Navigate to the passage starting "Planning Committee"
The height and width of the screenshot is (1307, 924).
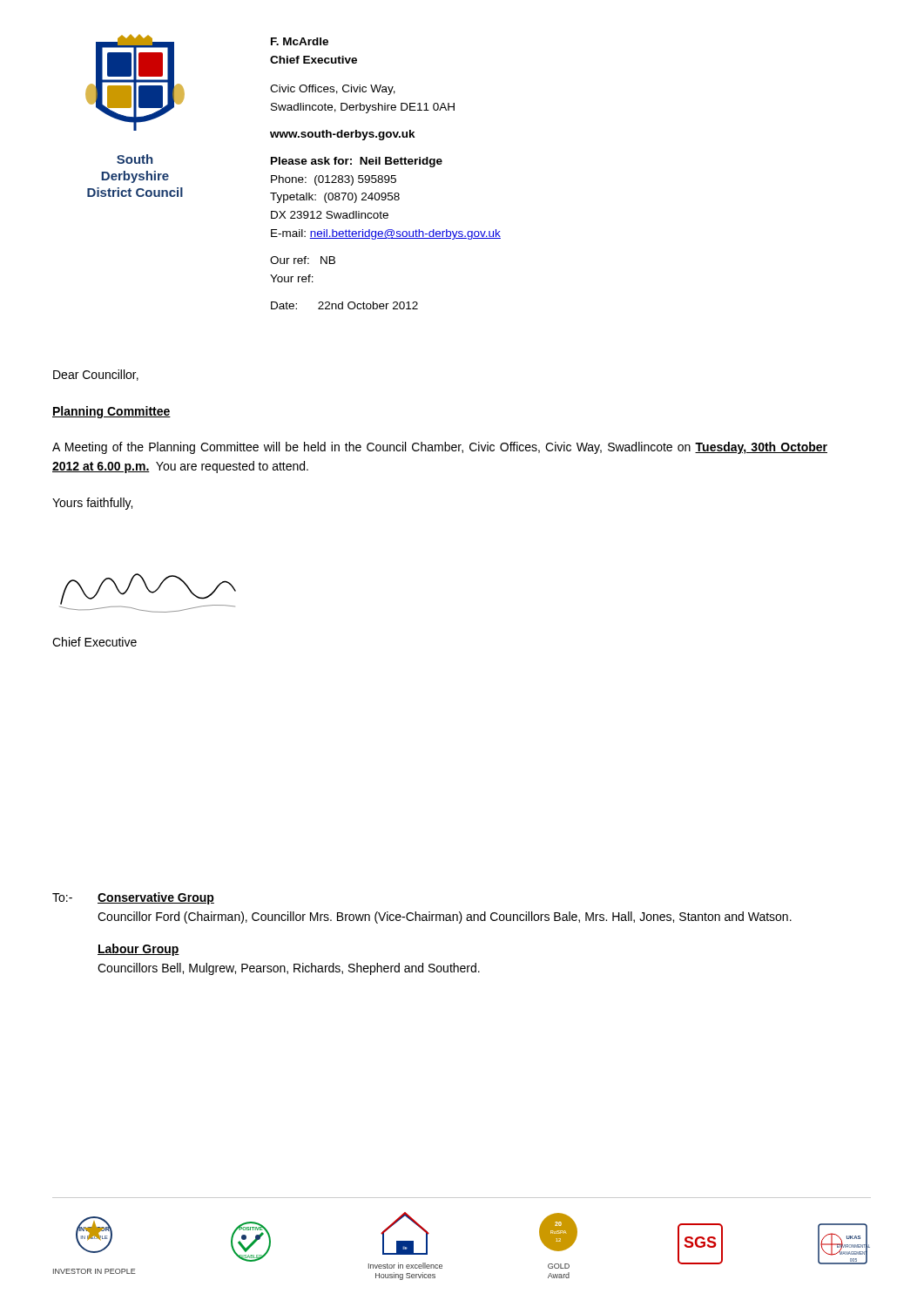coord(111,411)
